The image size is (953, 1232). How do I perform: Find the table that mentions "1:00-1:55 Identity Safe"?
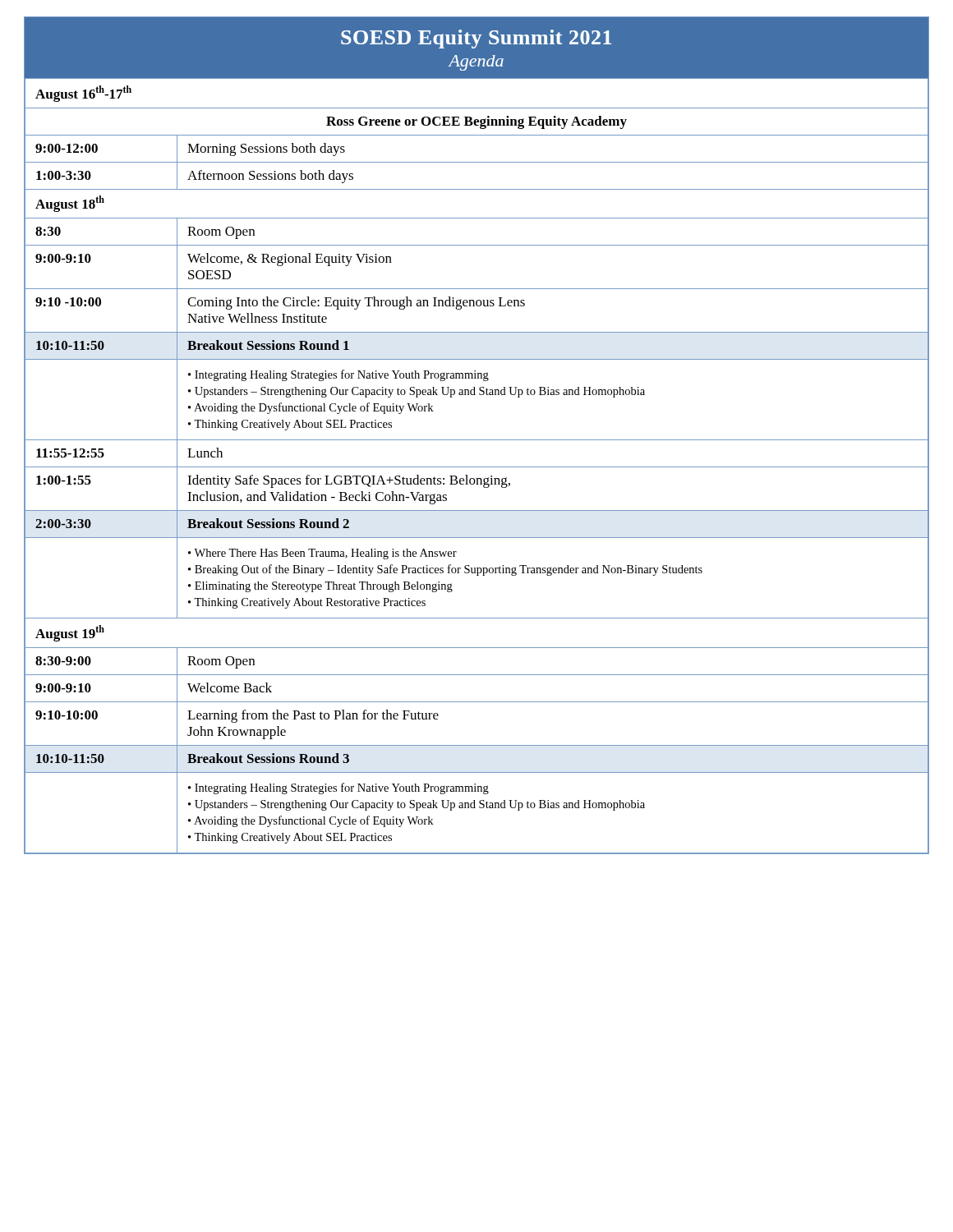coord(476,489)
